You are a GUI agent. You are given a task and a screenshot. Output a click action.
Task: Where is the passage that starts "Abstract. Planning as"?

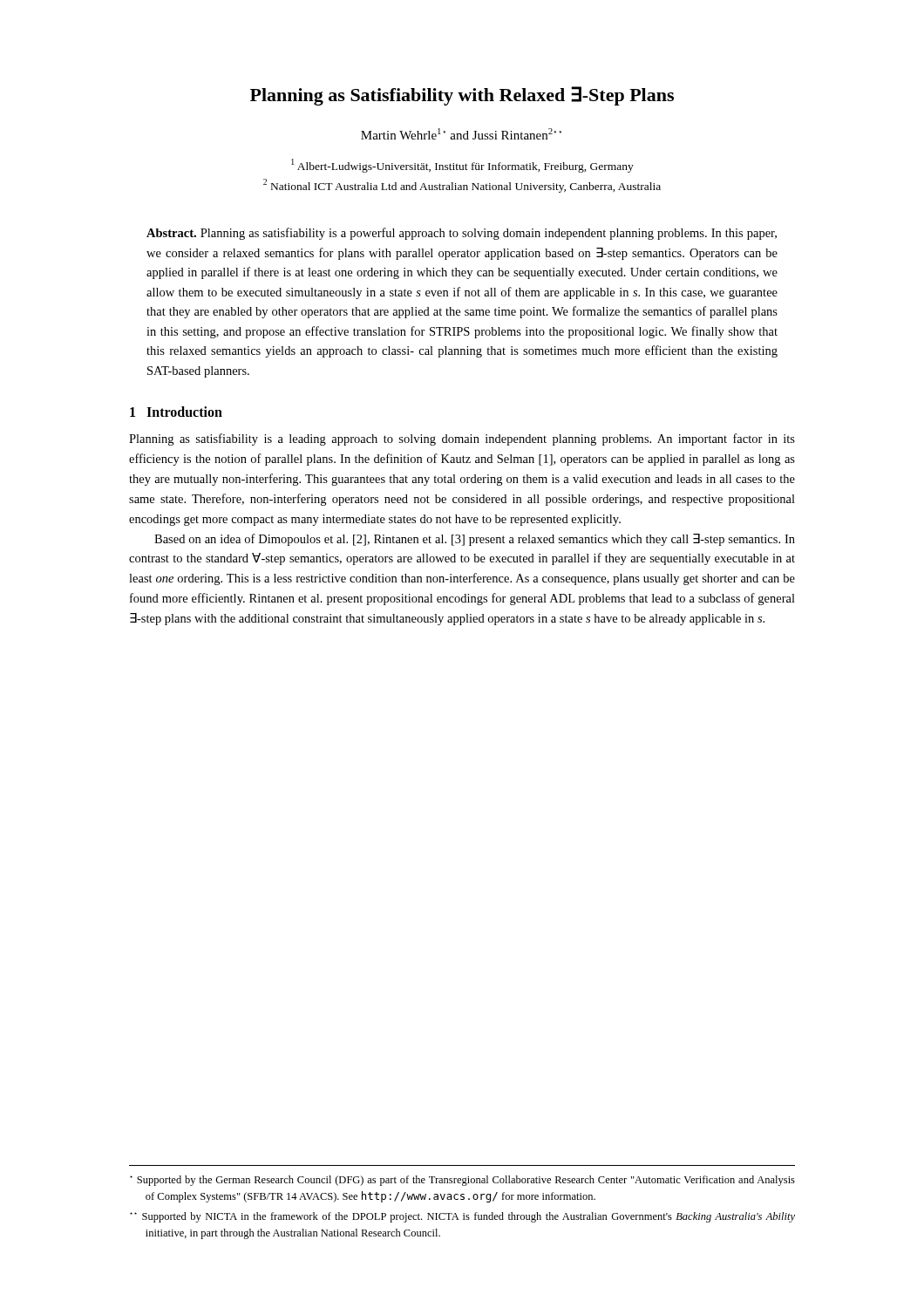pyautogui.click(x=462, y=302)
